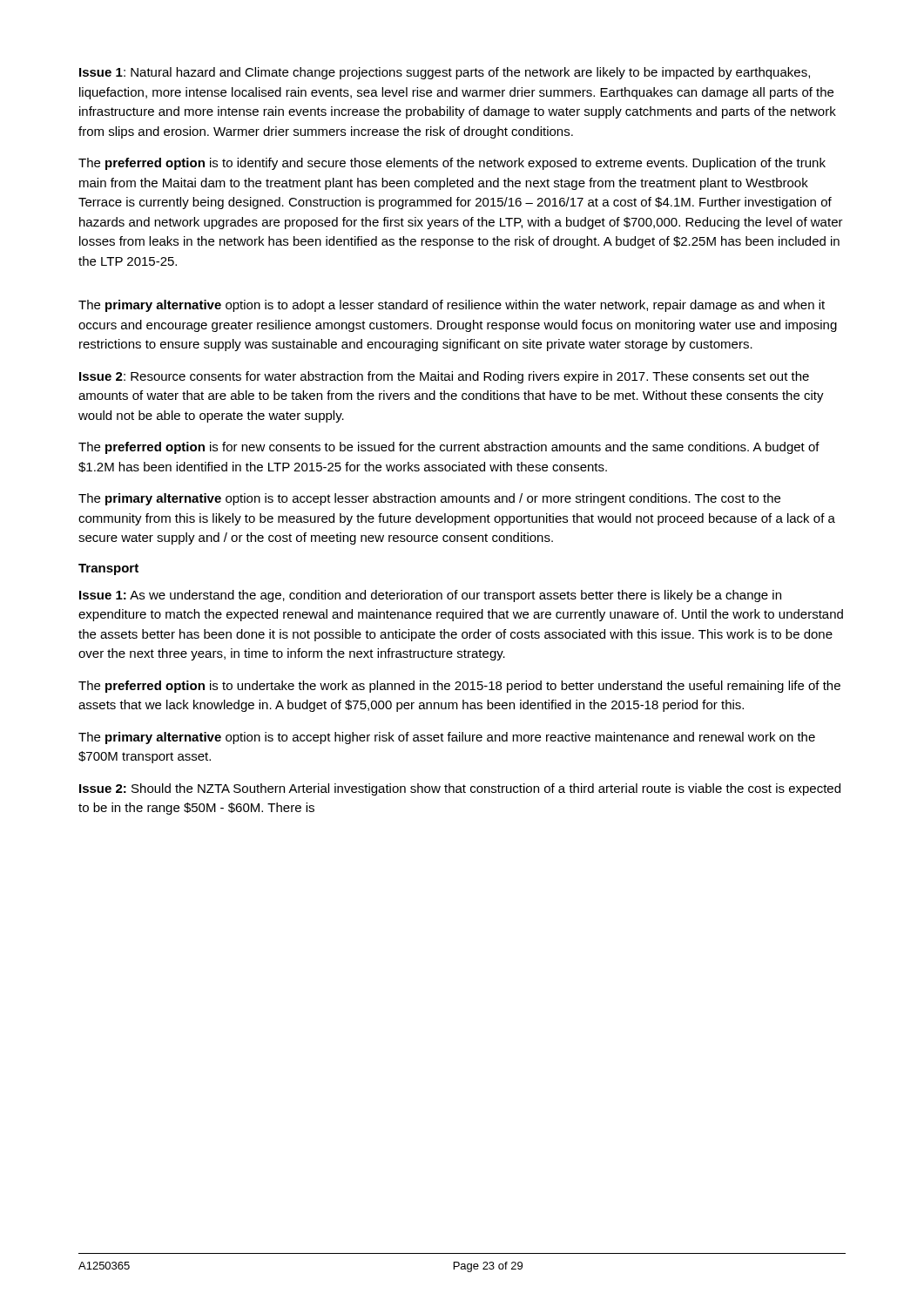
Task: Find the text block containing "Issue 2: Resource consents for water abstraction"
Action: click(x=451, y=395)
